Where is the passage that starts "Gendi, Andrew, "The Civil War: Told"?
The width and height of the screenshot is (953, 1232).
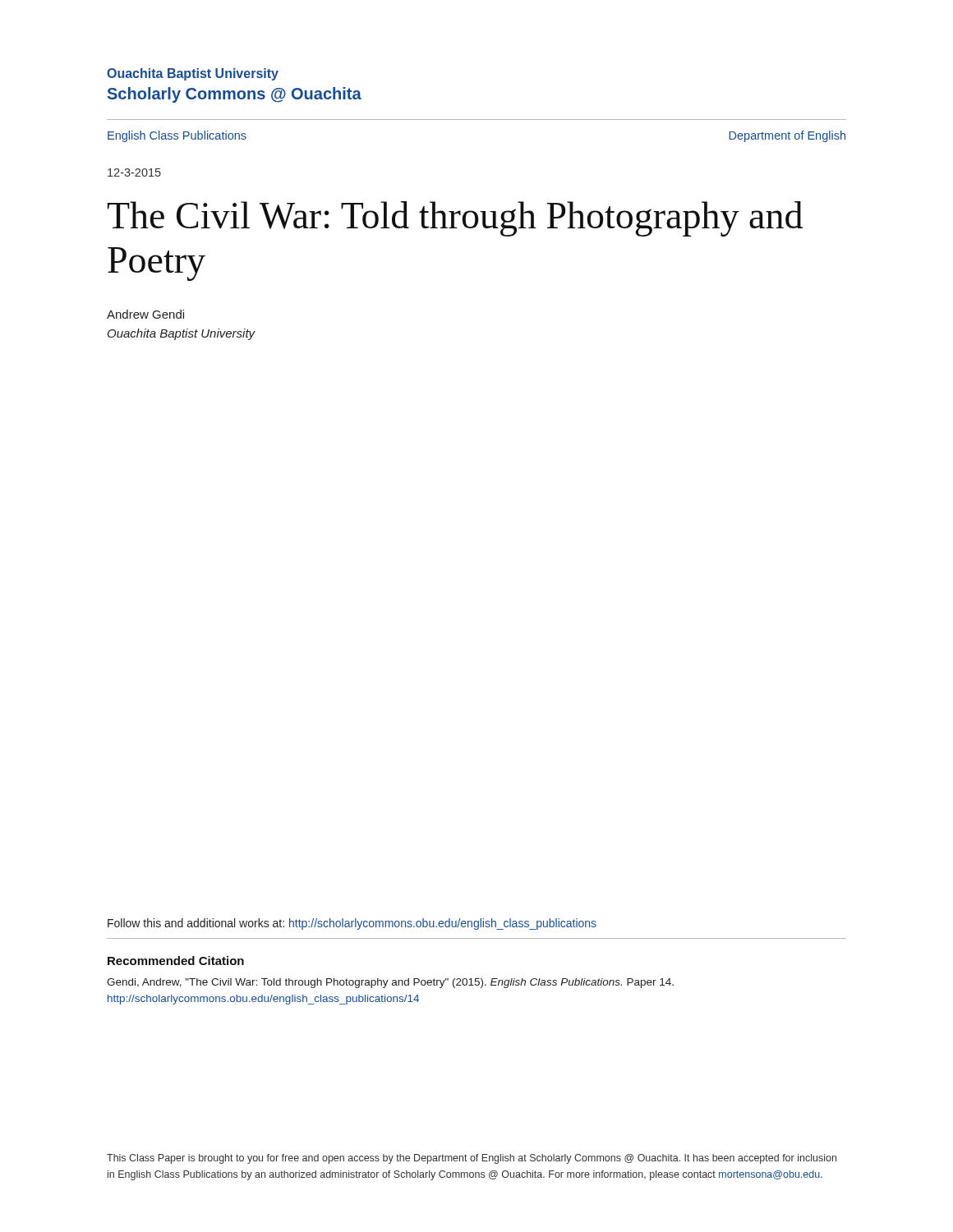click(391, 990)
